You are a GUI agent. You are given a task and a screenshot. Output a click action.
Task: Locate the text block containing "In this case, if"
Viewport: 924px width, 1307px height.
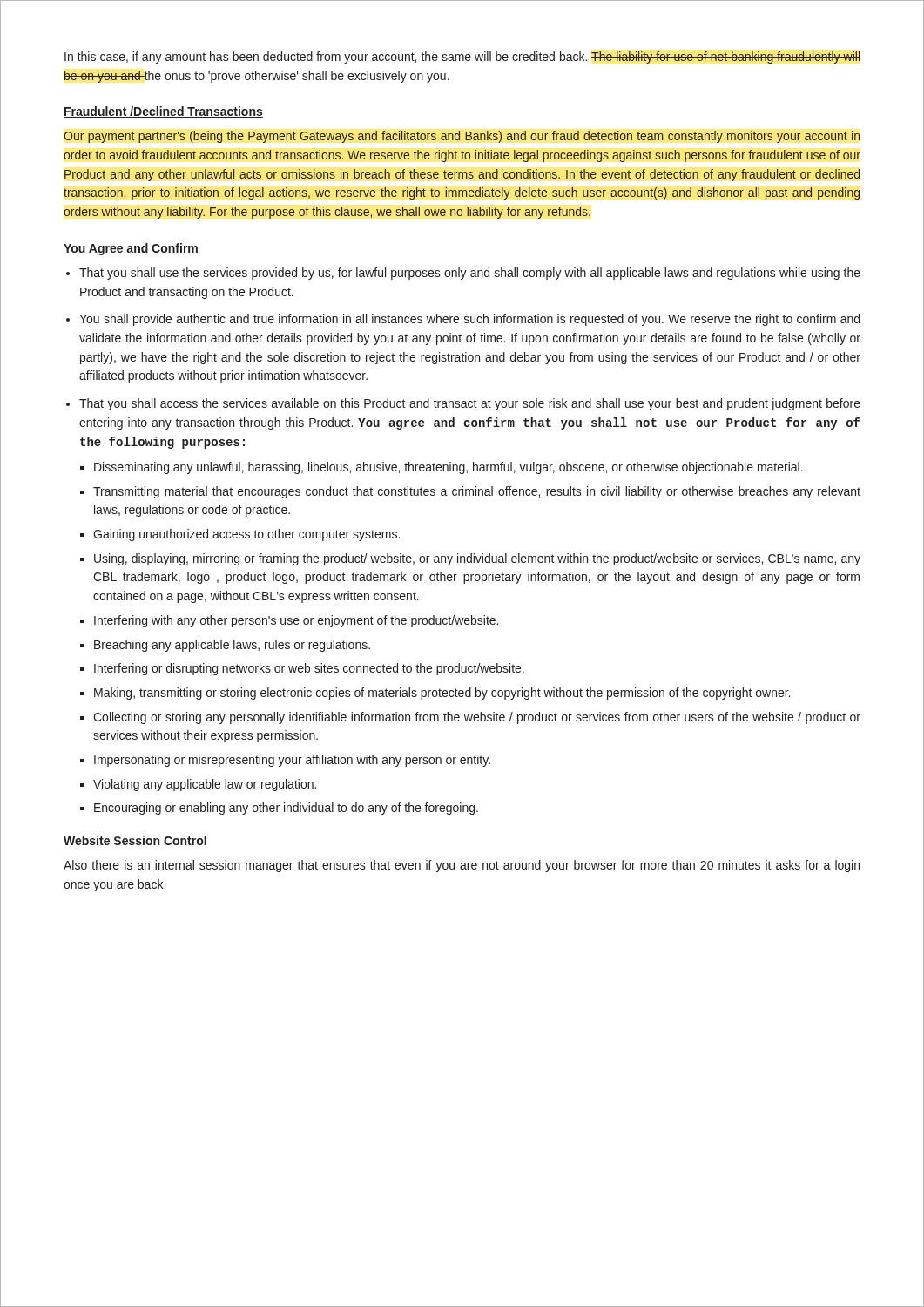462,66
